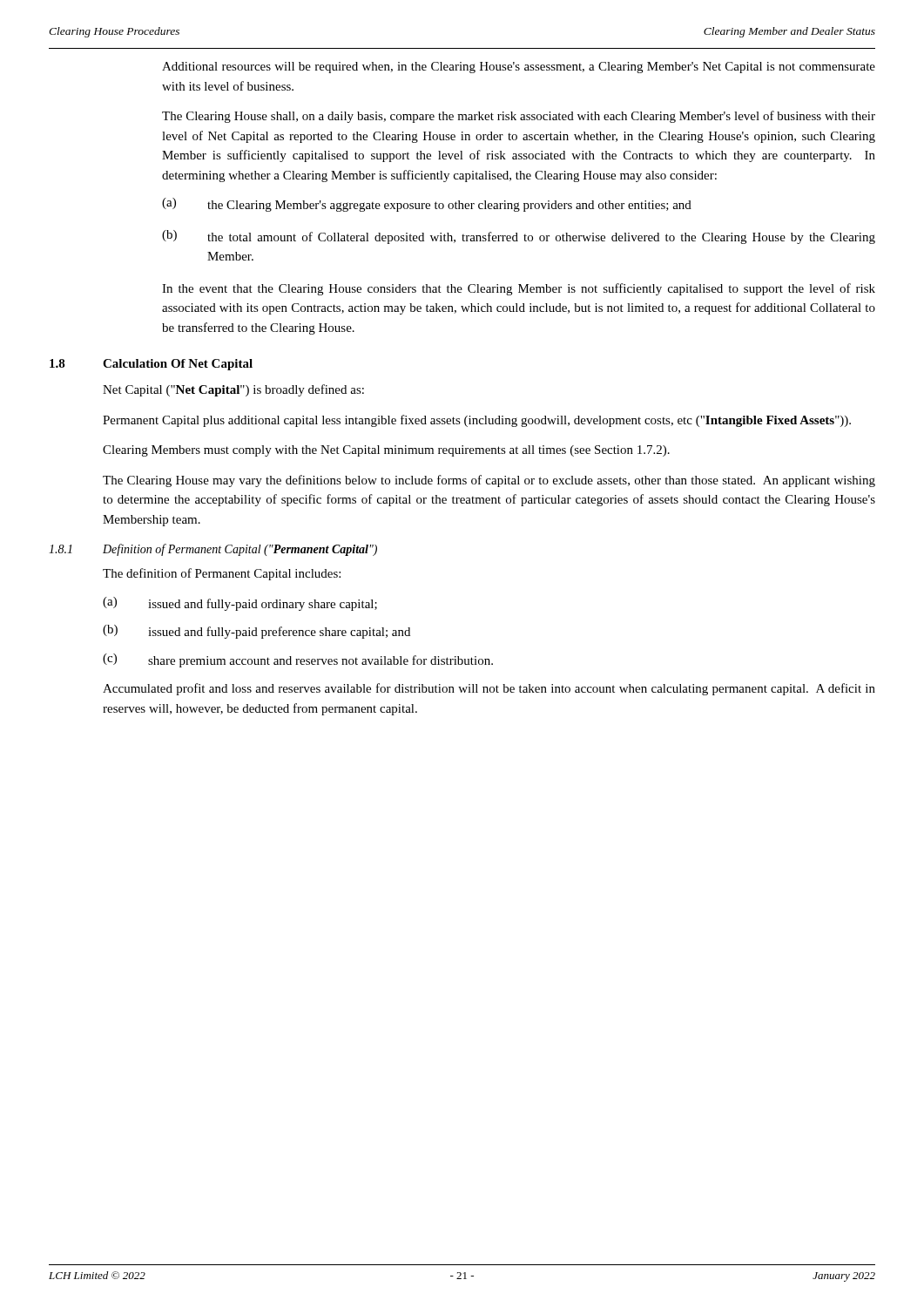Select the element starting "In the event that the Clearing House considers"

click(x=519, y=308)
